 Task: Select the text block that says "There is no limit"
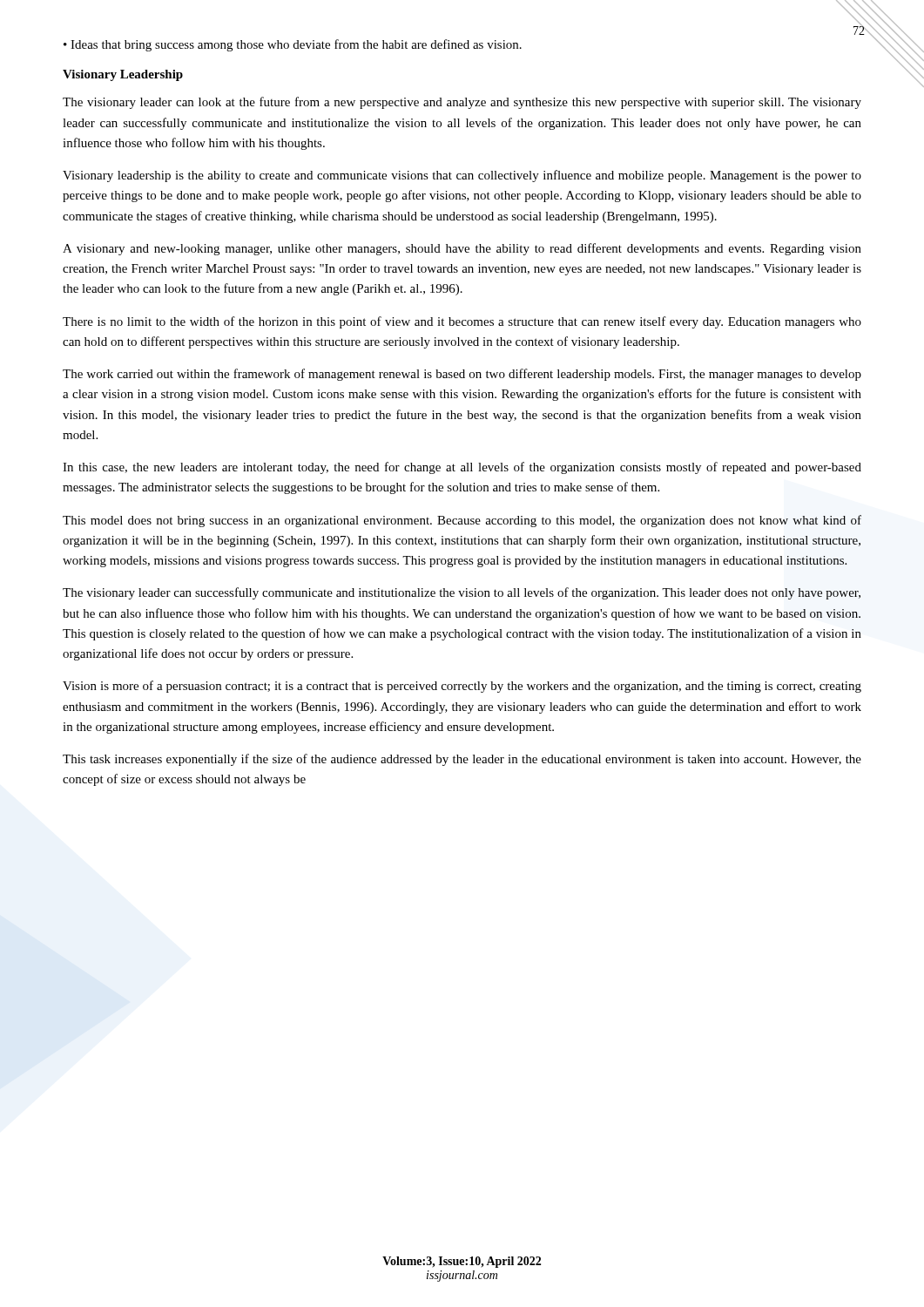[x=462, y=332]
